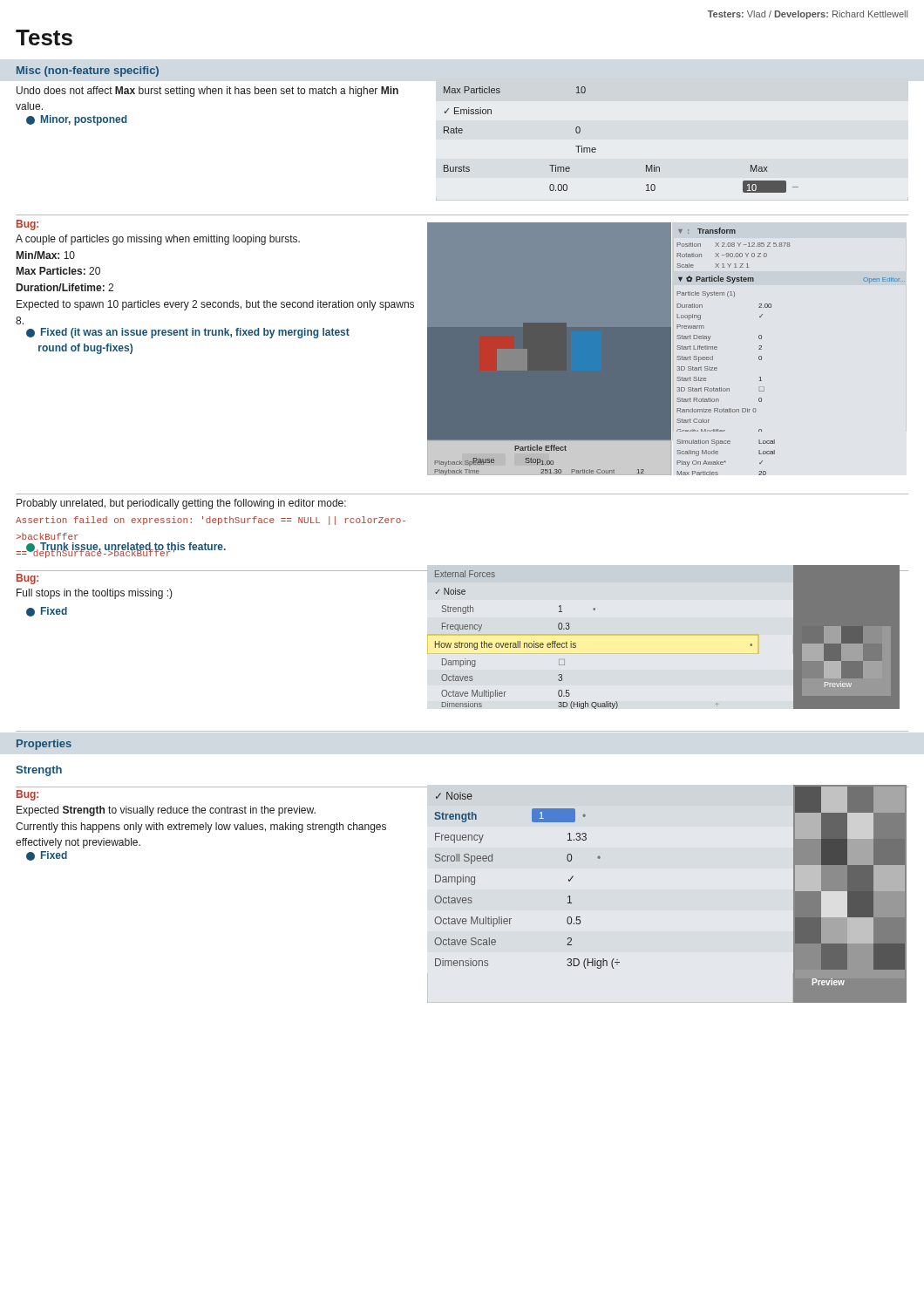The height and width of the screenshot is (1308, 924).
Task: Click on the list item with the text "Trunk issue, unrelated"
Action: click(126, 547)
